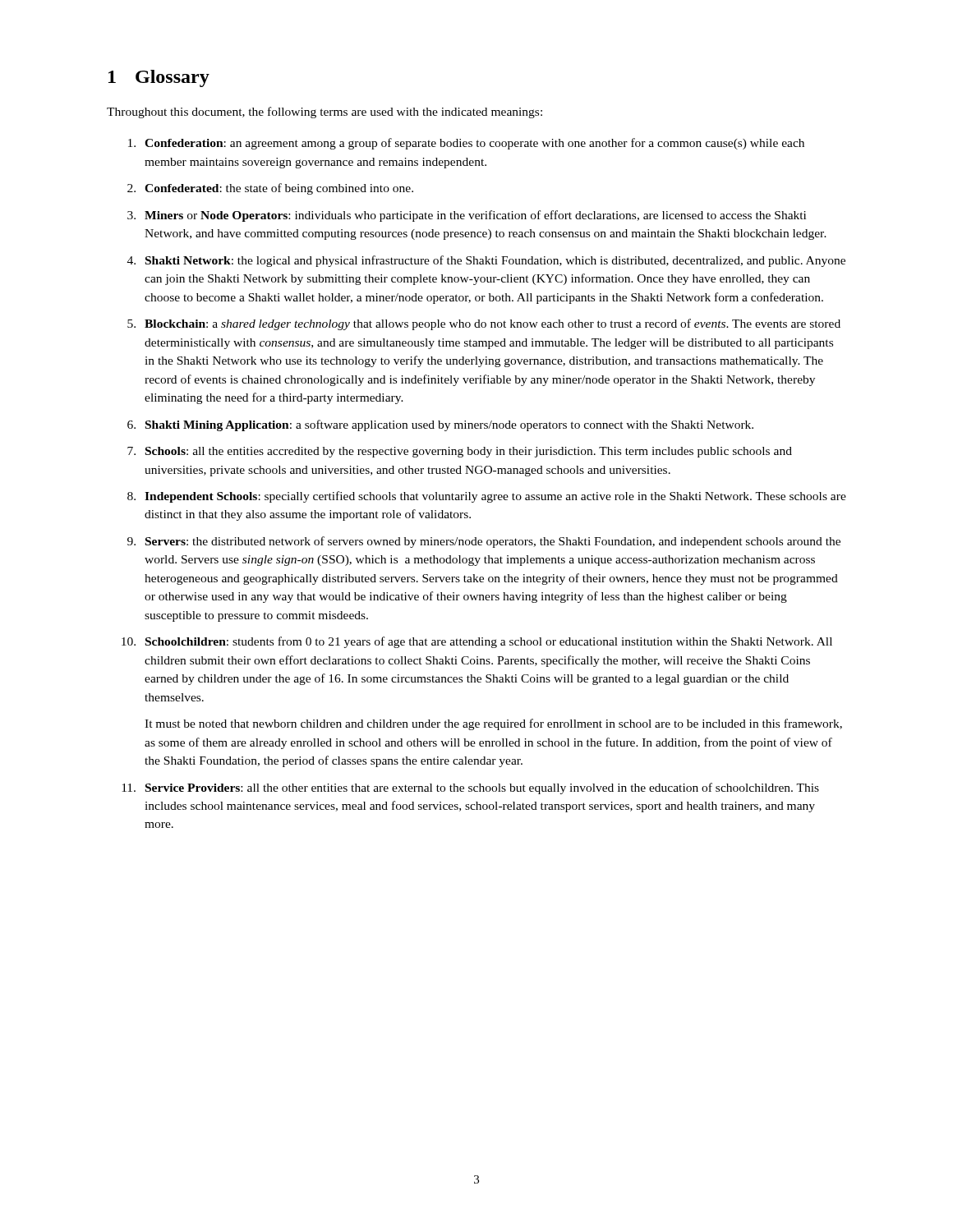Find the block on this page that starts "7. Schools: all the entities accredited"
953x1232 pixels.
click(476, 460)
